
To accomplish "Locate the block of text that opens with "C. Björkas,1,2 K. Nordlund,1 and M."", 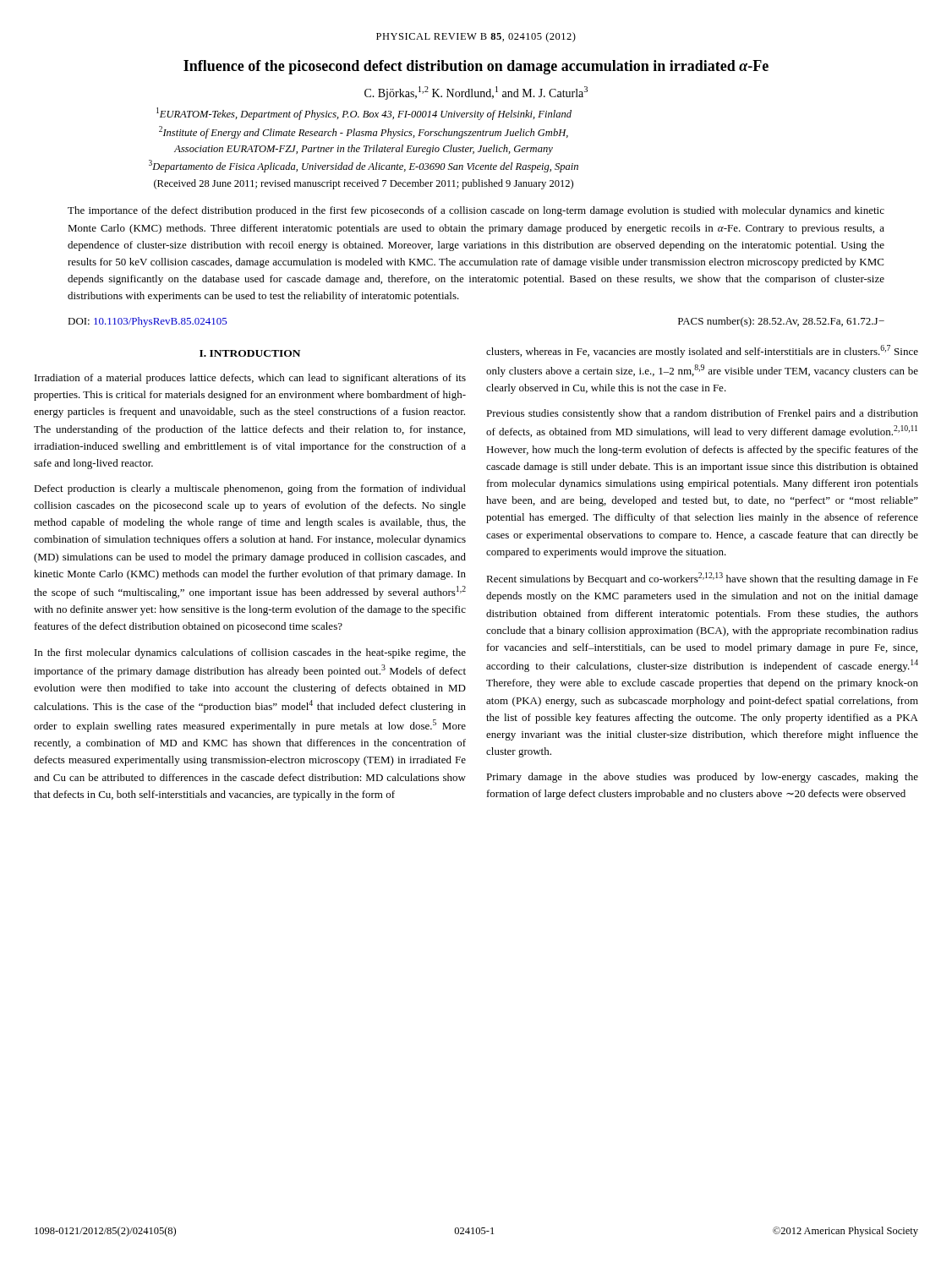I will click(476, 92).
